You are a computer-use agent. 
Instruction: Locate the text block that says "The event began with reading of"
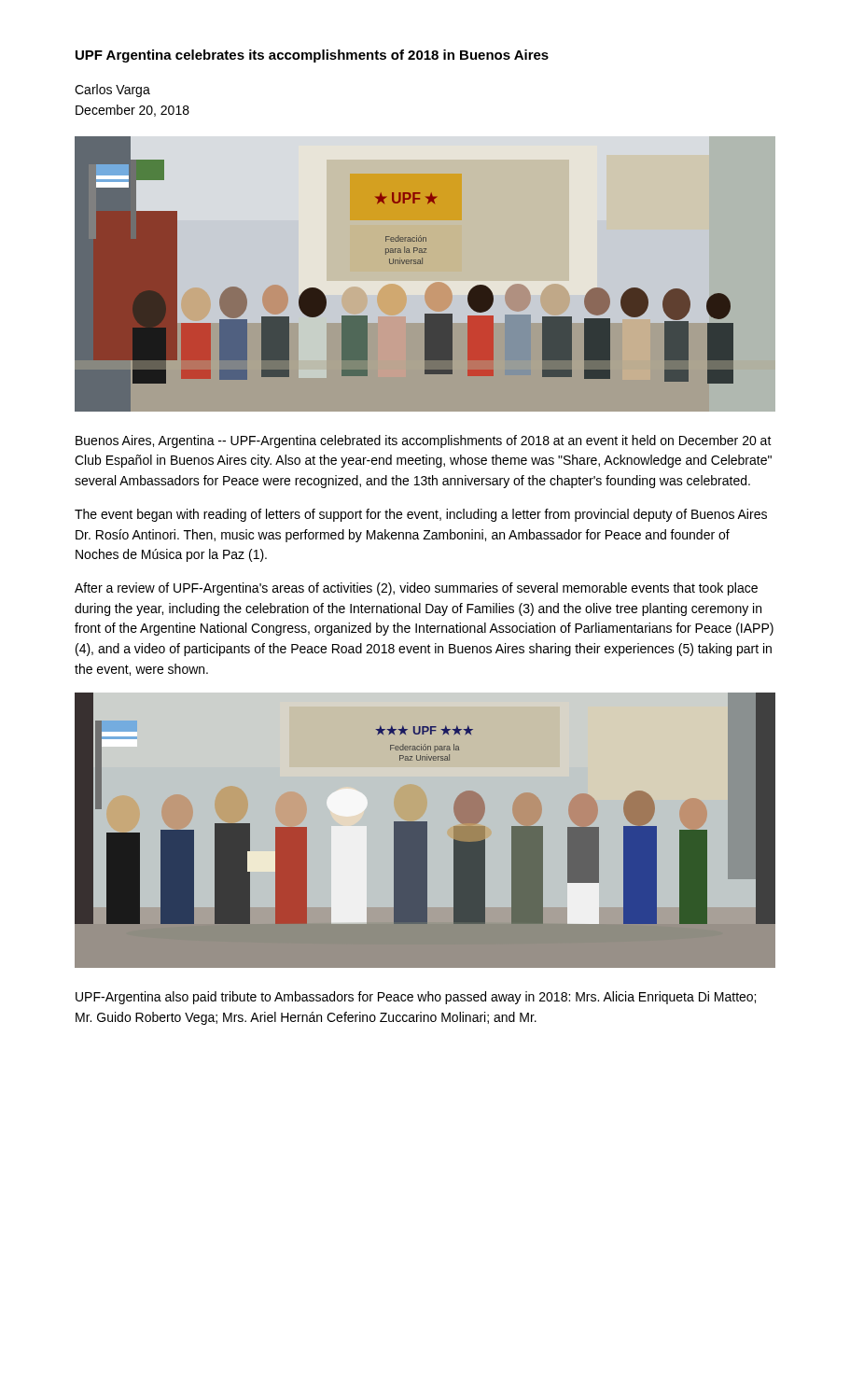[x=421, y=534]
